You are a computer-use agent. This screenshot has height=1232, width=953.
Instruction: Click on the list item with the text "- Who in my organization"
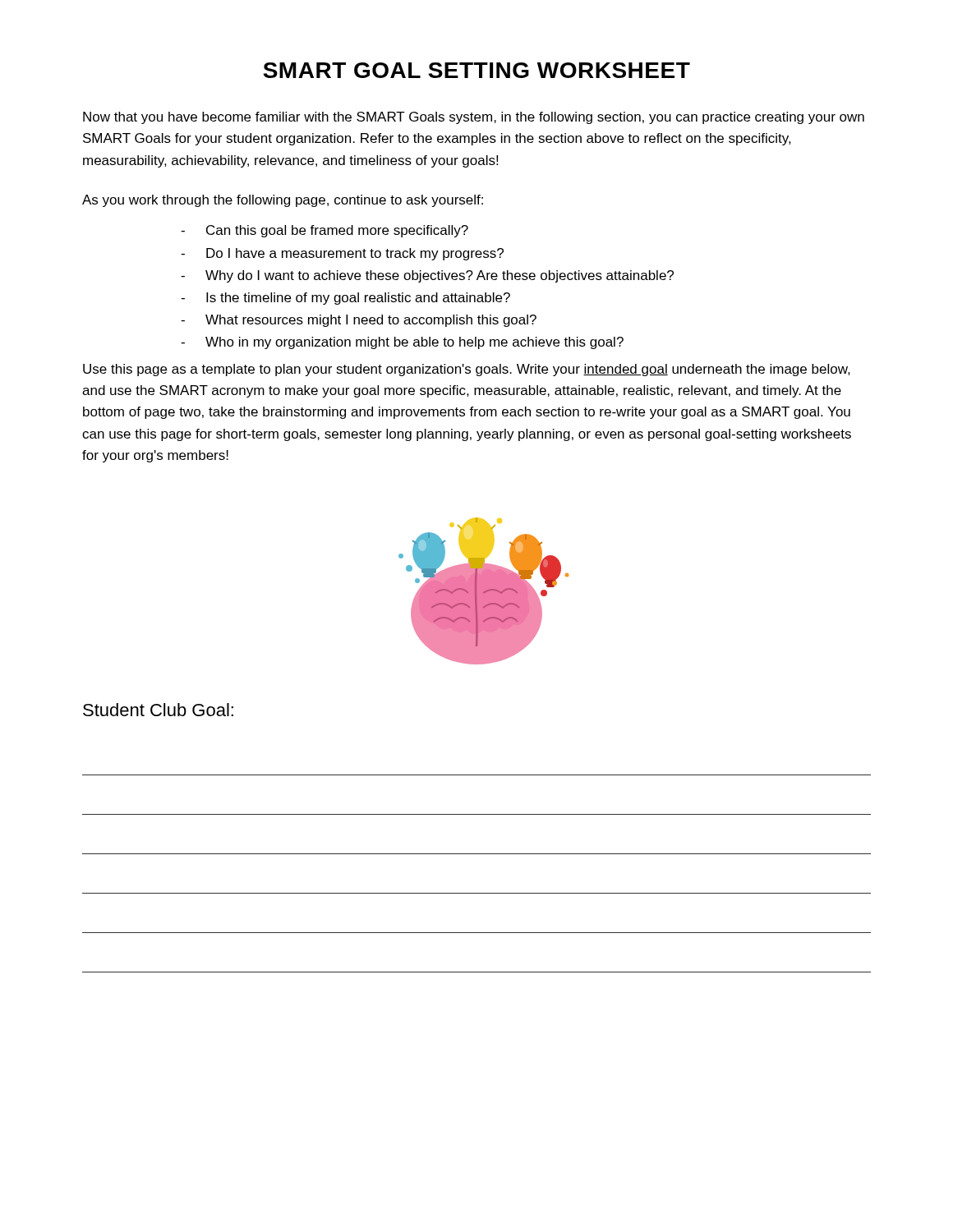point(402,342)
